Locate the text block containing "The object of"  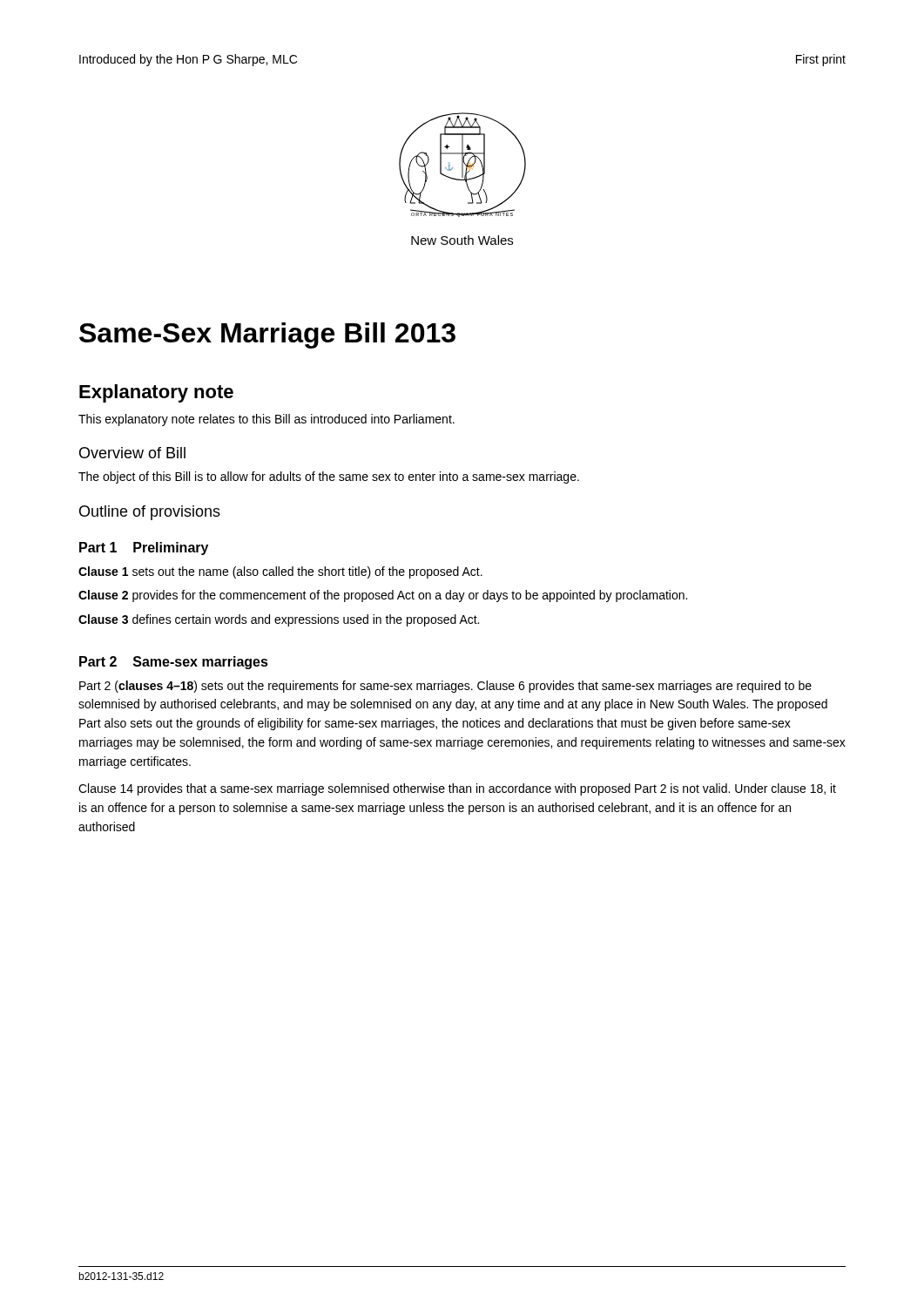pos(329,477)
